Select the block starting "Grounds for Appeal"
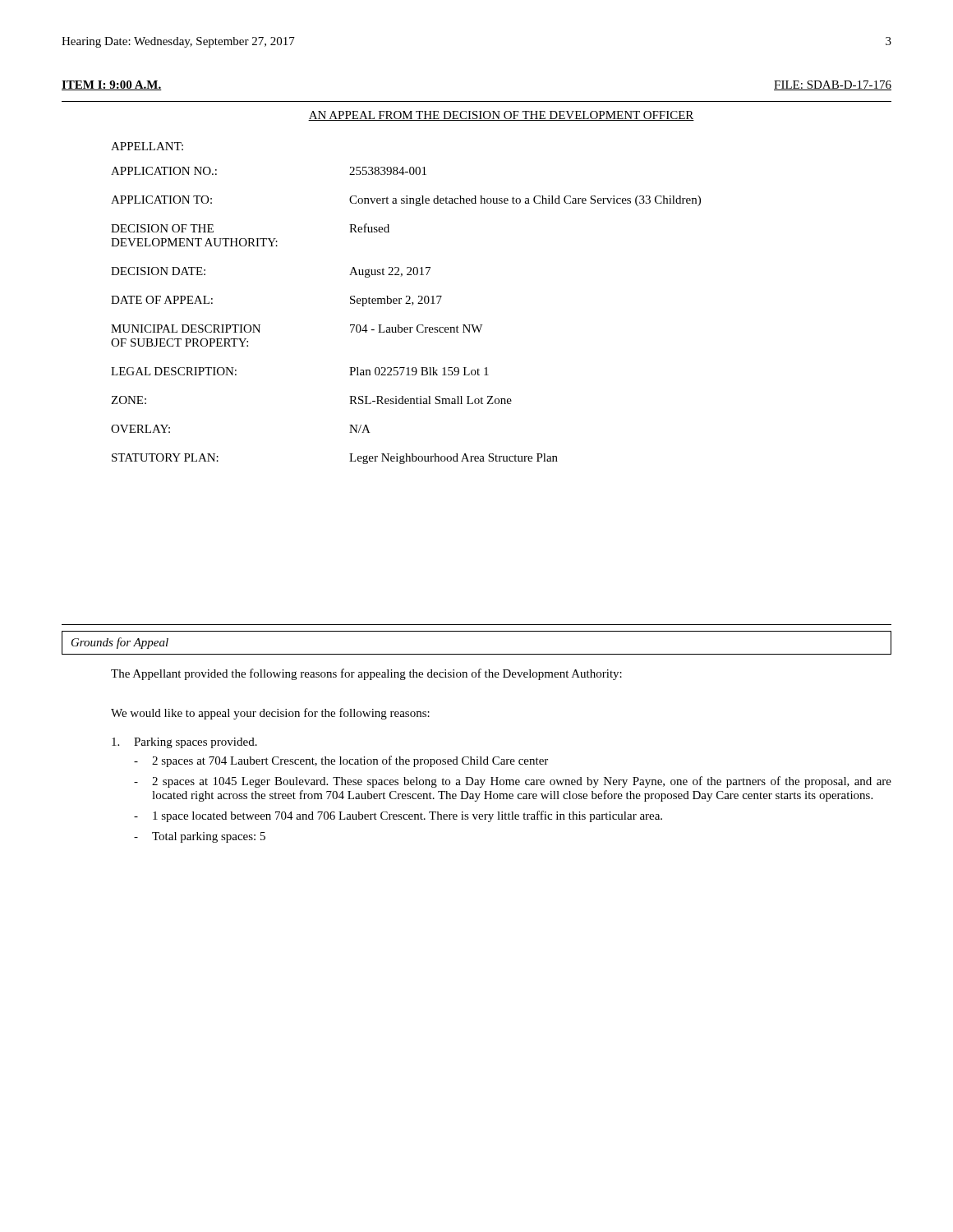Screen dimensions: 1232x953 point(120,642)
